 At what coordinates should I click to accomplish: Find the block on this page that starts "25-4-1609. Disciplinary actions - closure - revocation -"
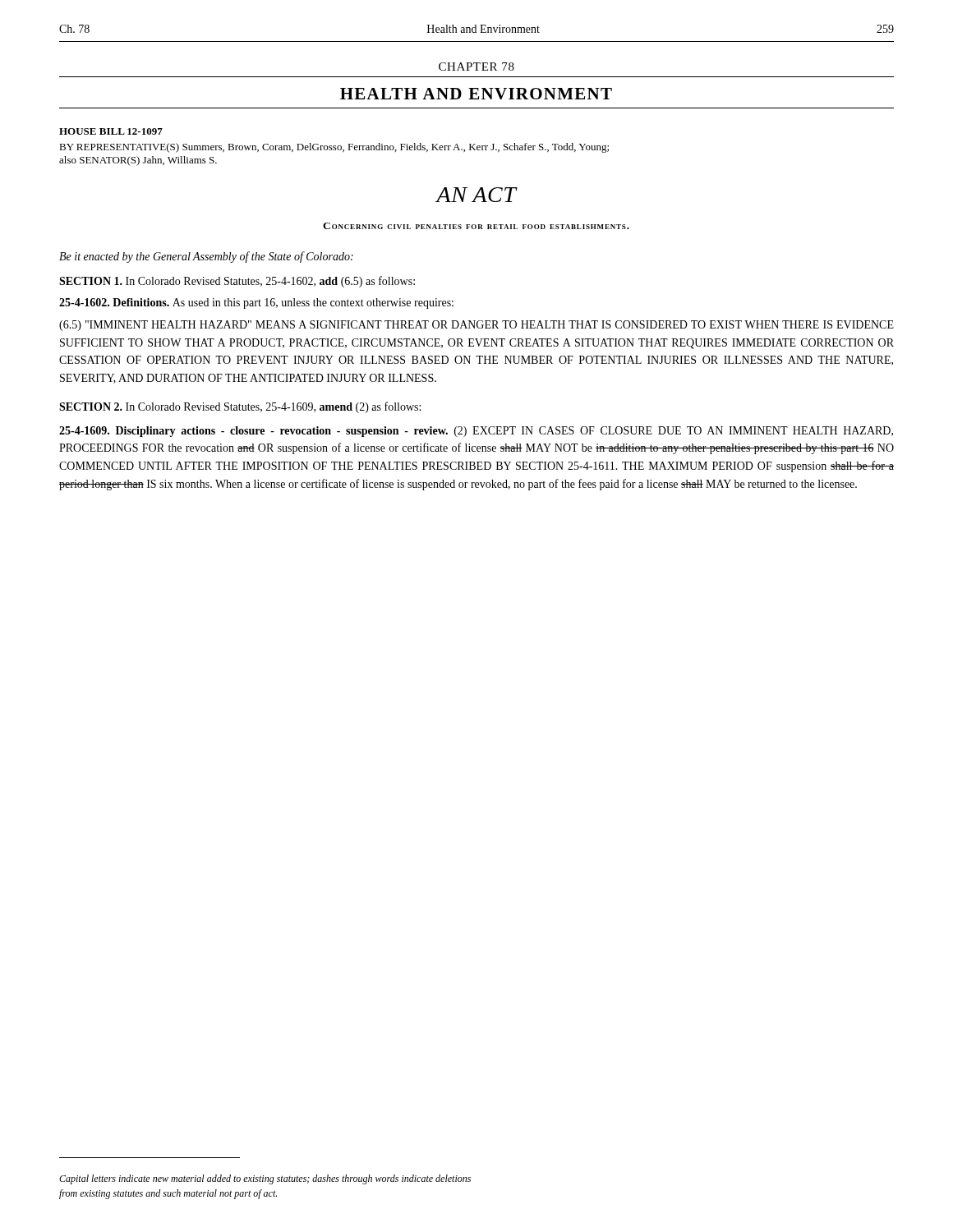[476, 457]
